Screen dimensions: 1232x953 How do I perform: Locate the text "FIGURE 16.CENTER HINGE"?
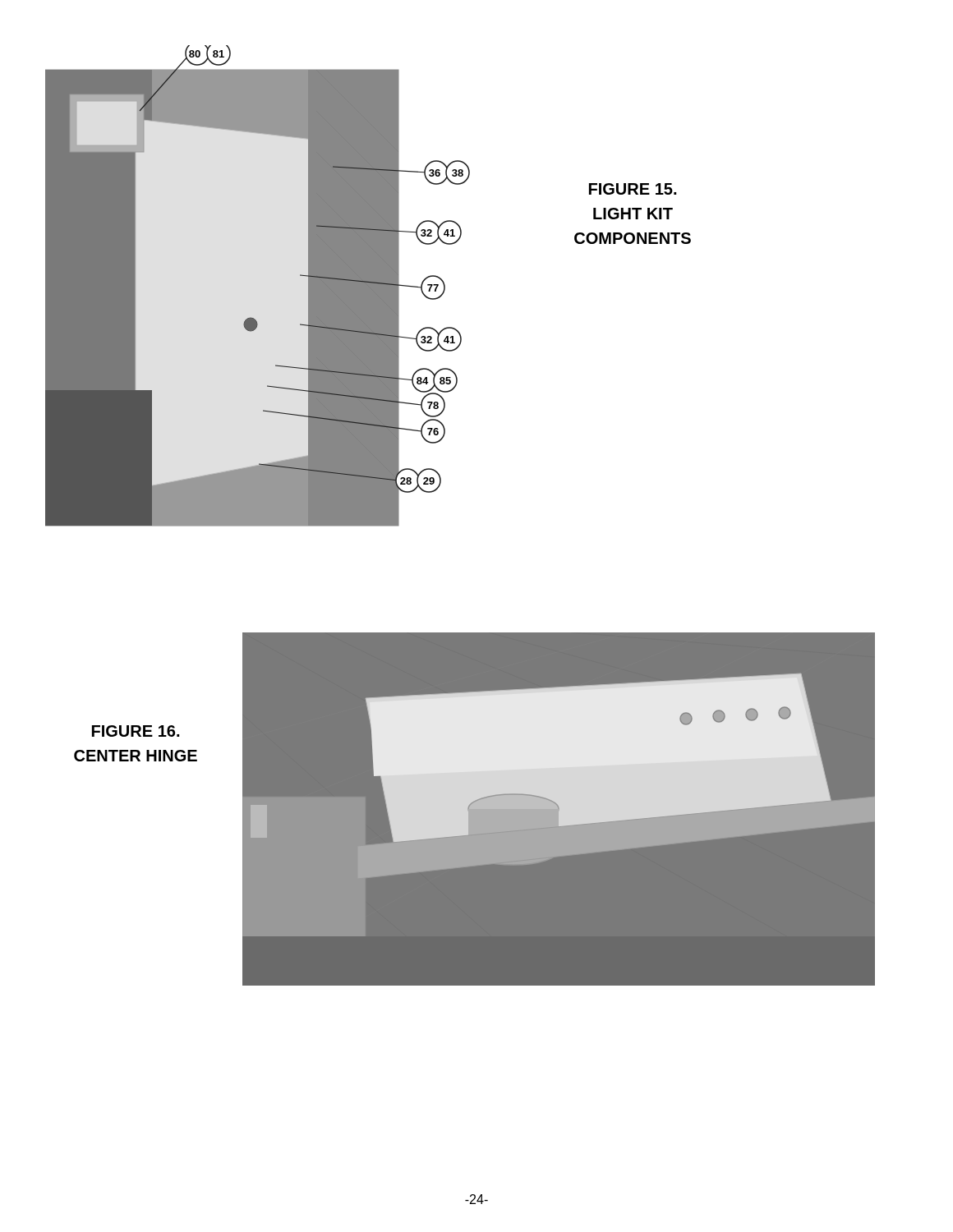[x=136, y=743]
